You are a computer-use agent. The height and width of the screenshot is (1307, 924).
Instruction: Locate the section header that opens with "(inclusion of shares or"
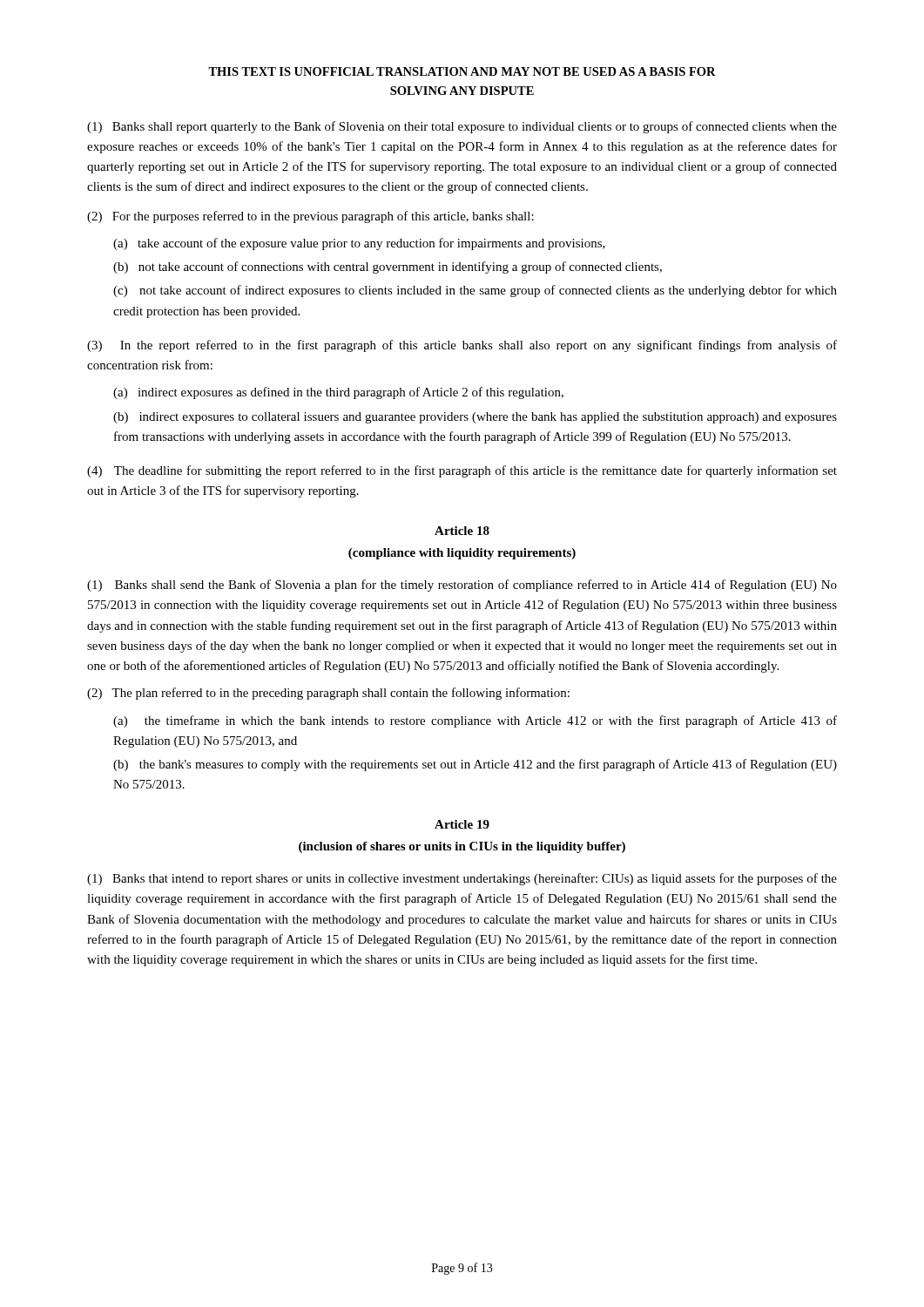(x=462, y=846)
